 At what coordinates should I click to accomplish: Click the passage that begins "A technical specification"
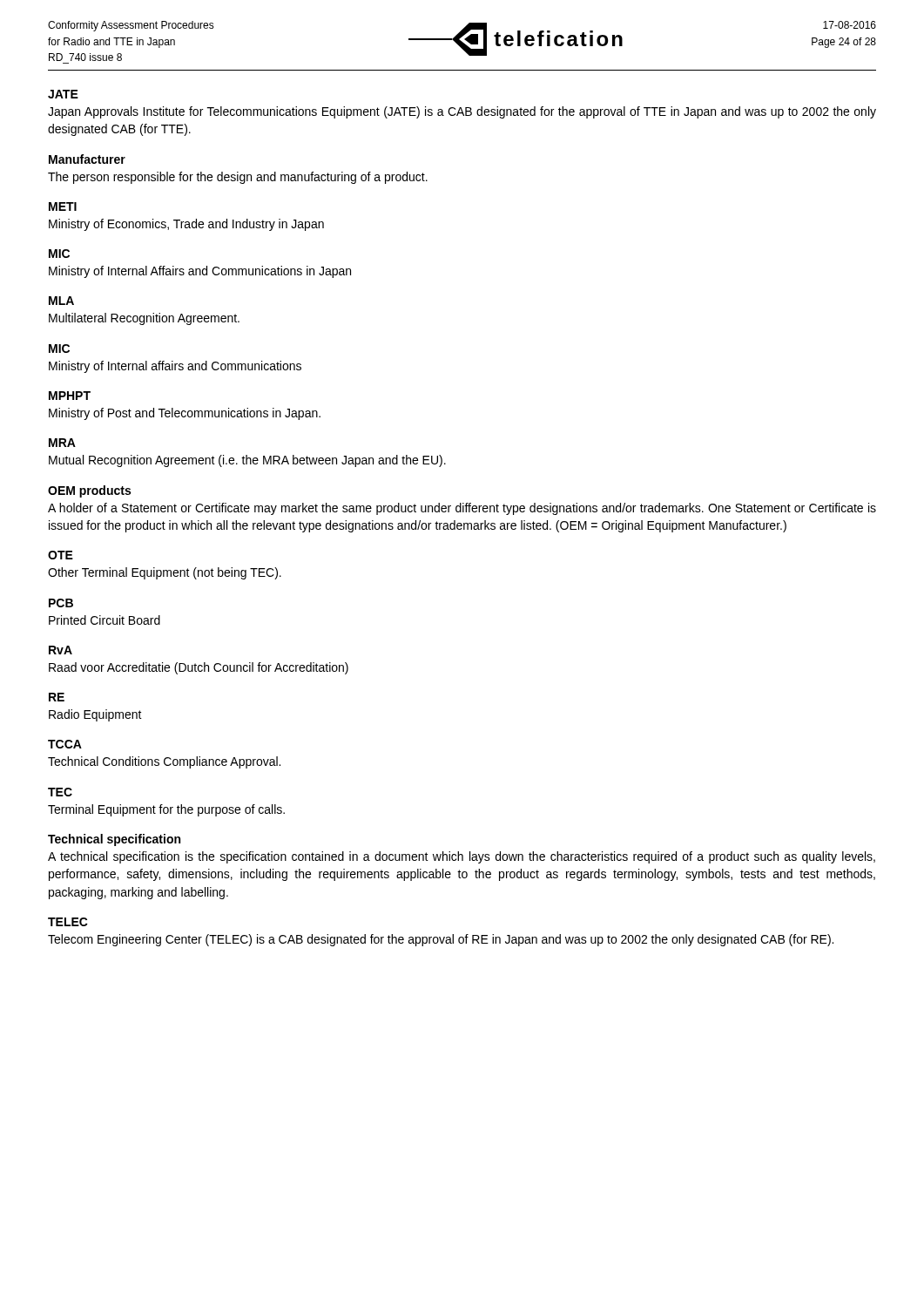pos(462,874)
